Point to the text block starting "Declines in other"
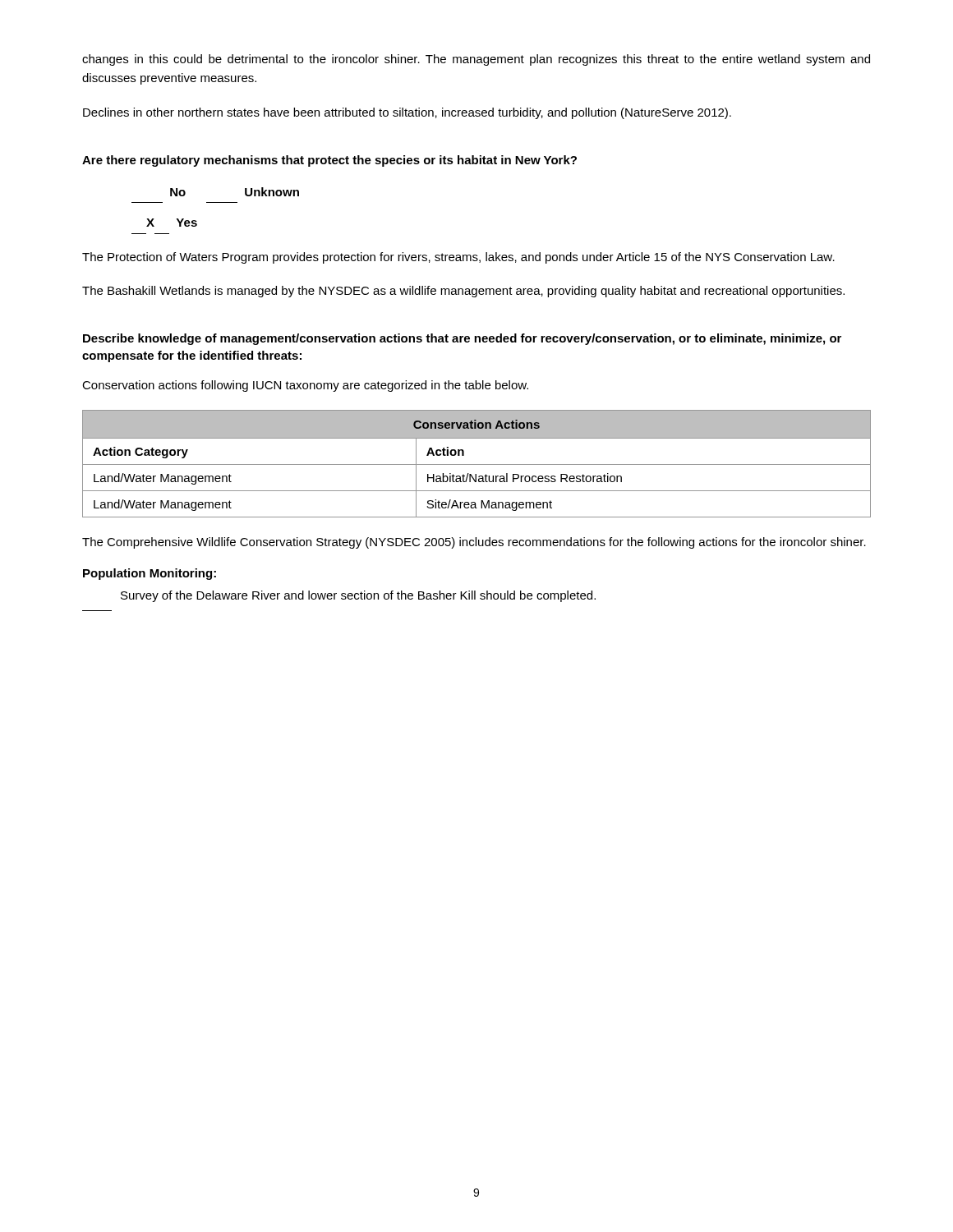Image resolution: width=953 pixels, height=1232 pixels. coord(407,112)
